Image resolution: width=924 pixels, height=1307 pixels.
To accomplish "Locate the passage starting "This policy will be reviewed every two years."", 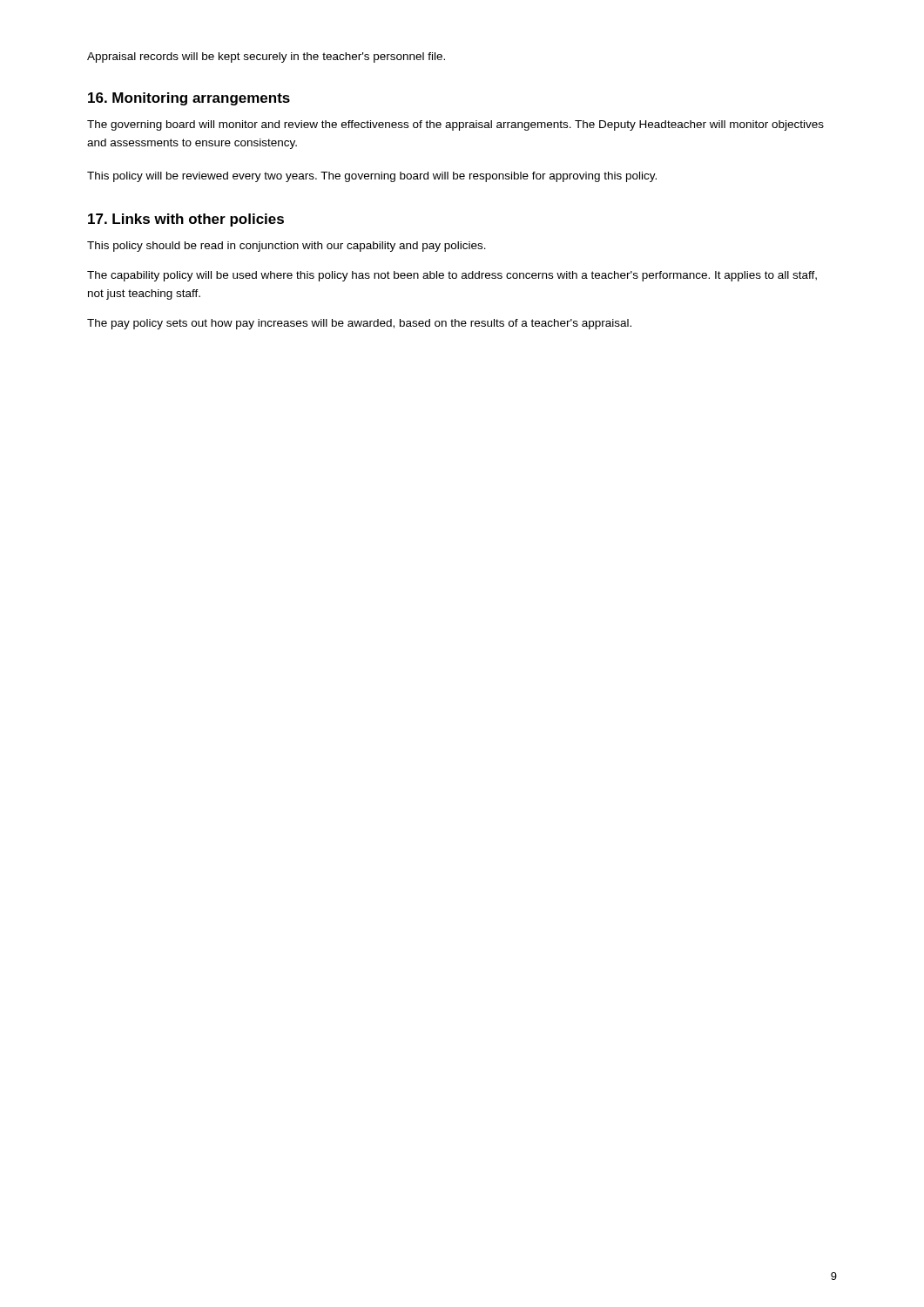I will [x=372, y=175].
